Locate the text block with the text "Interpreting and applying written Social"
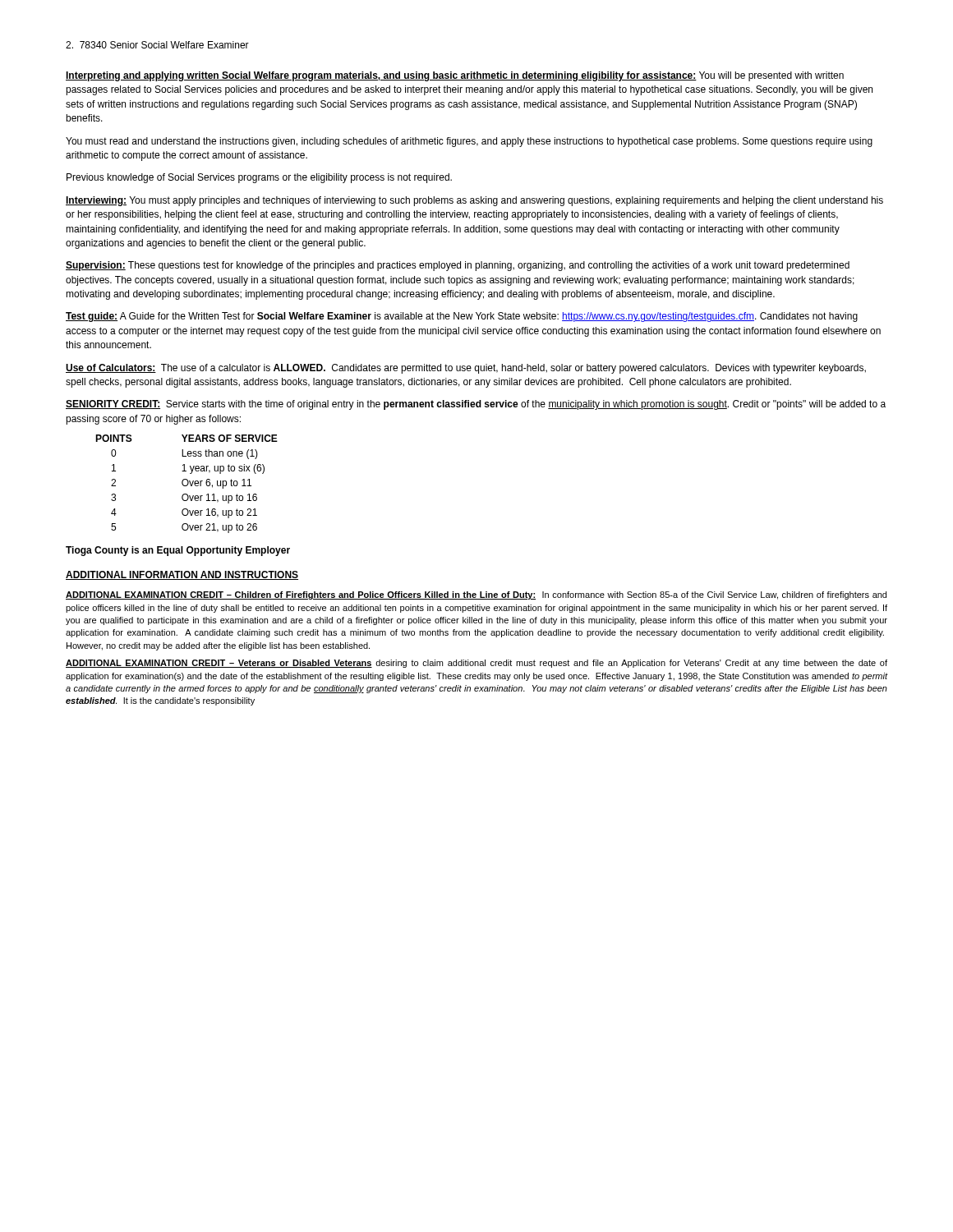Screen dimensions: 1232x953 470,97
